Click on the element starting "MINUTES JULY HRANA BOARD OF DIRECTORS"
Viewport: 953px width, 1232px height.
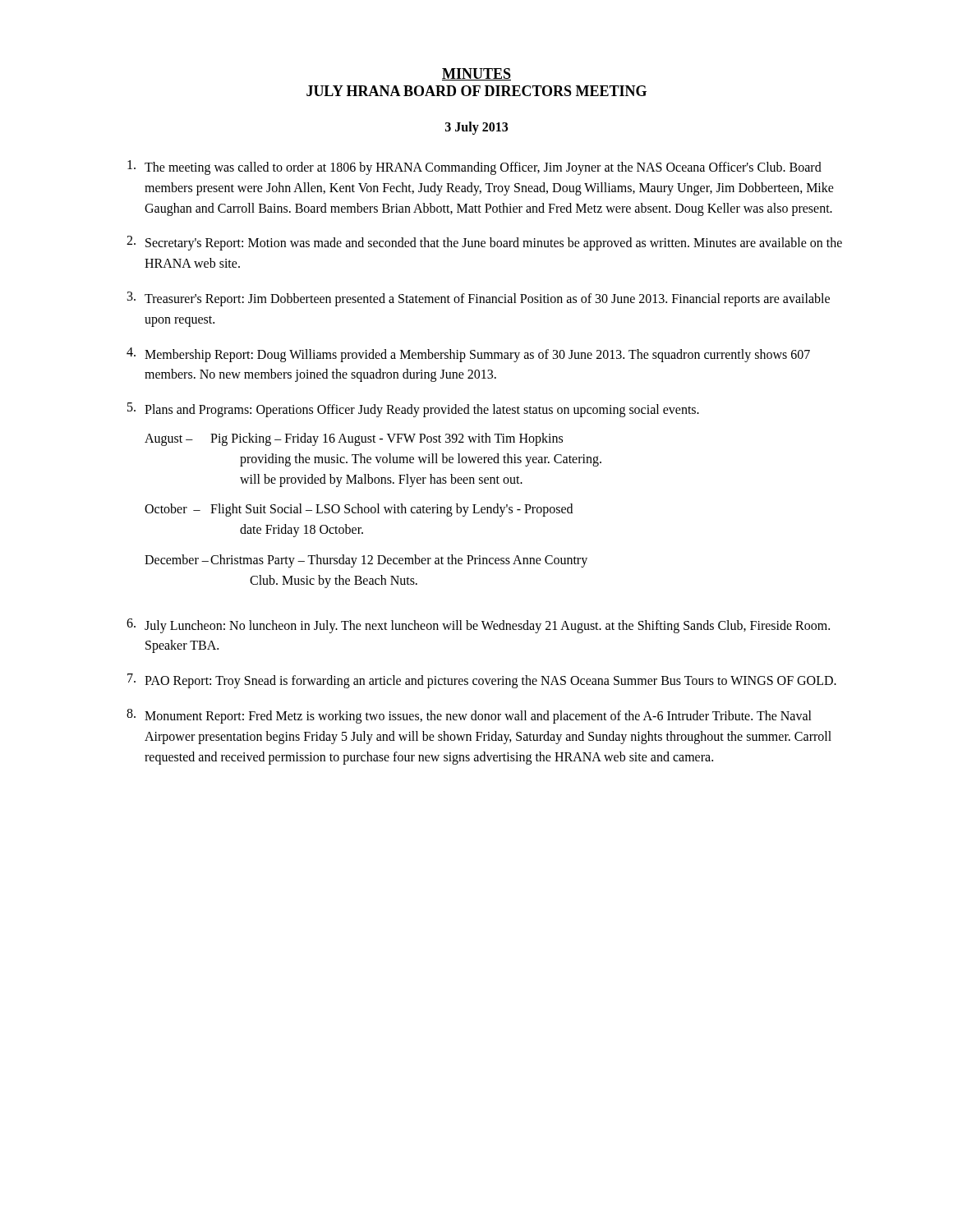(476, 83)
